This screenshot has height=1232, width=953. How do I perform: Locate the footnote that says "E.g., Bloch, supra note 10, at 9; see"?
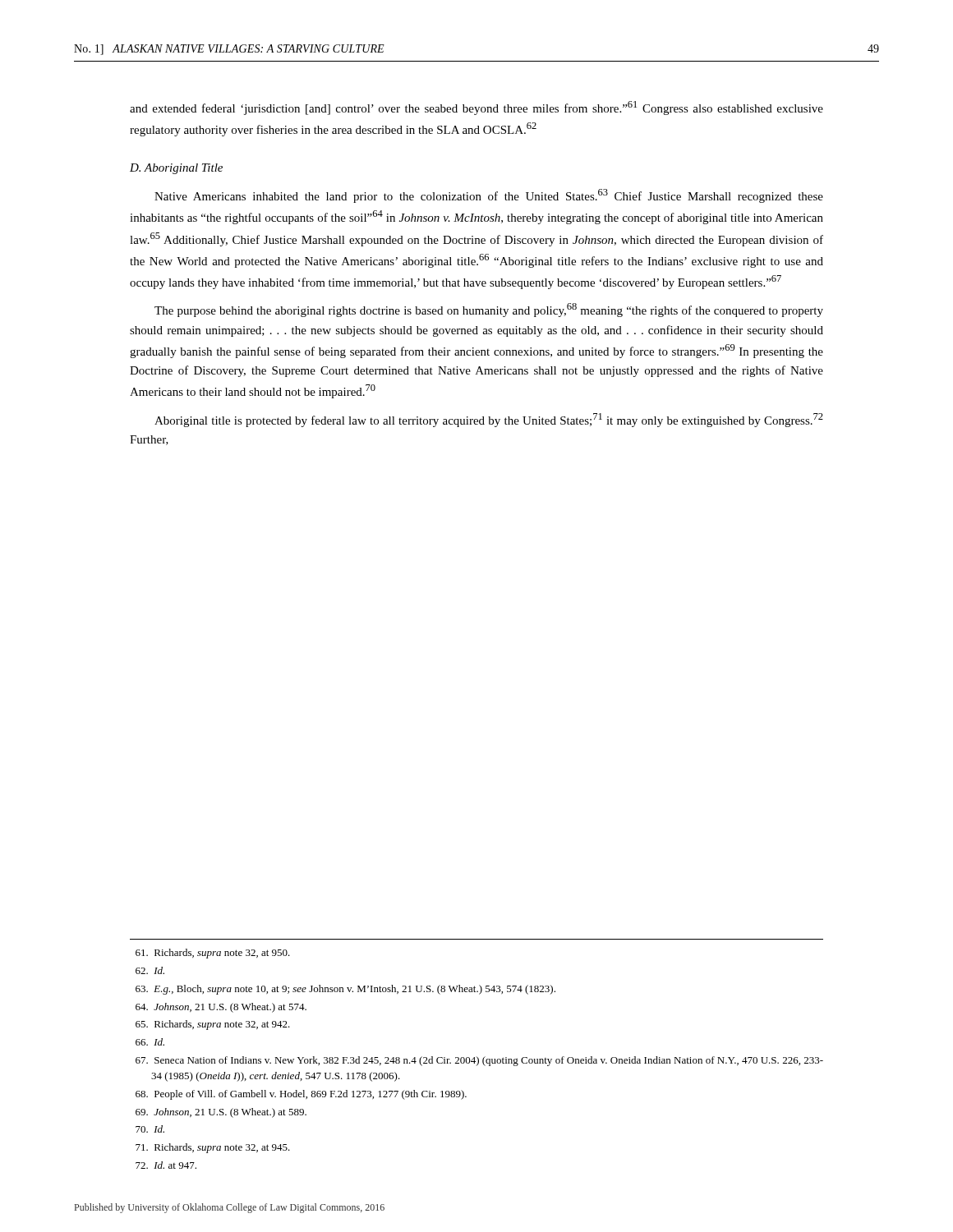[343, 988]
